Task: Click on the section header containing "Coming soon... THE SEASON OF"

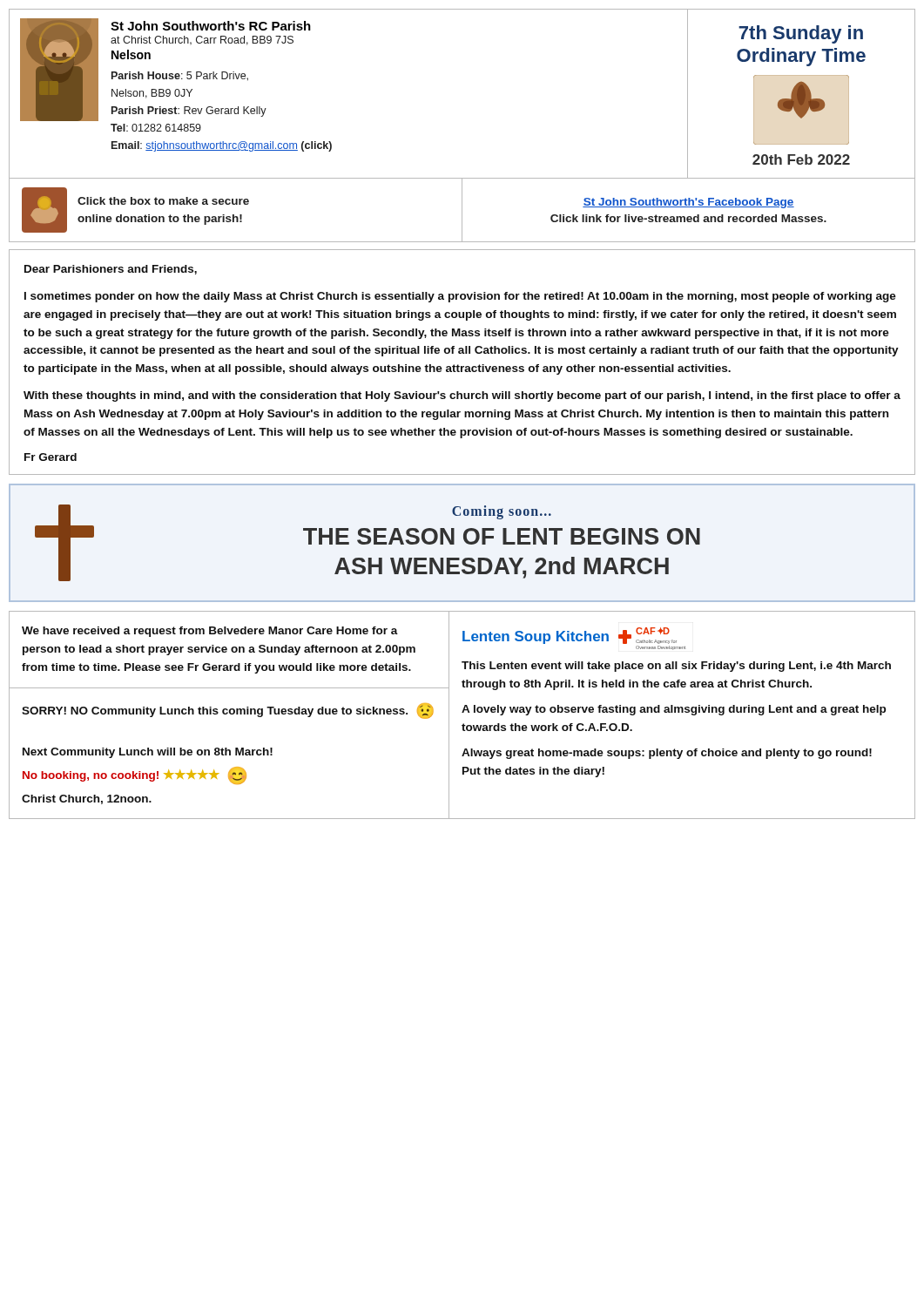Action: 462,543
